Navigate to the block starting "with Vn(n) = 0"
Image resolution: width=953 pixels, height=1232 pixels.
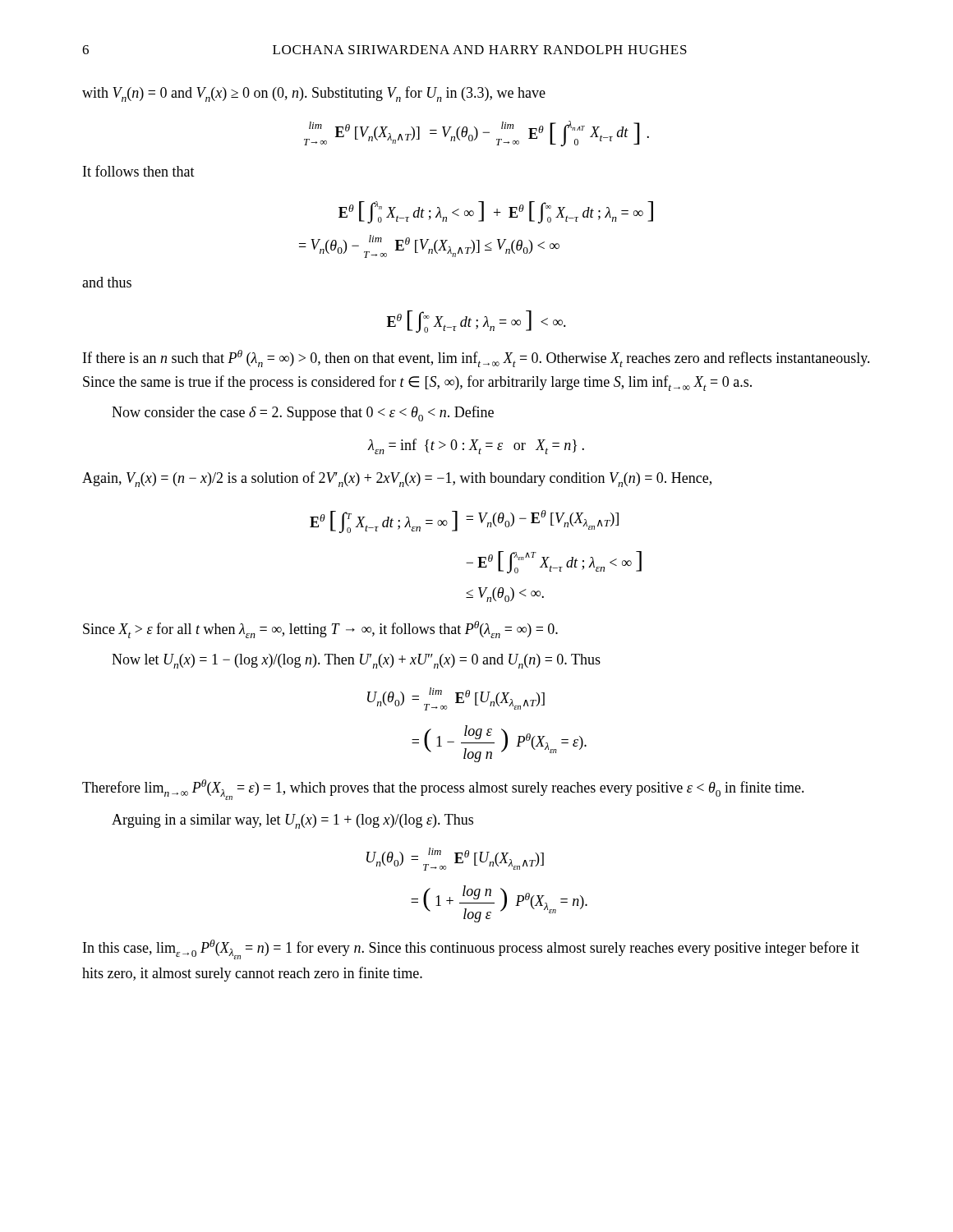[x=476, y=94]
